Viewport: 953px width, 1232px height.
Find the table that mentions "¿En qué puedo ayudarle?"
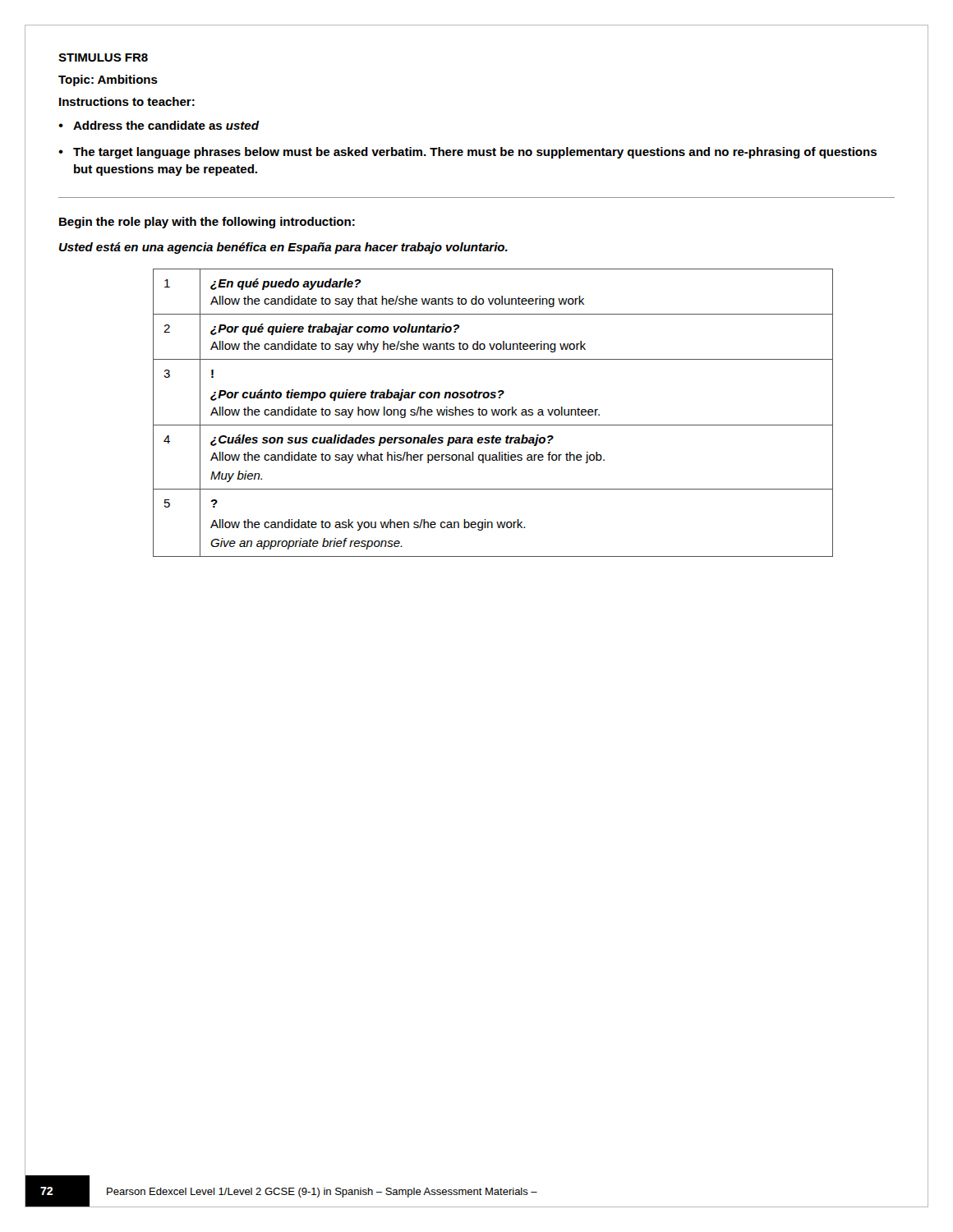499,413
